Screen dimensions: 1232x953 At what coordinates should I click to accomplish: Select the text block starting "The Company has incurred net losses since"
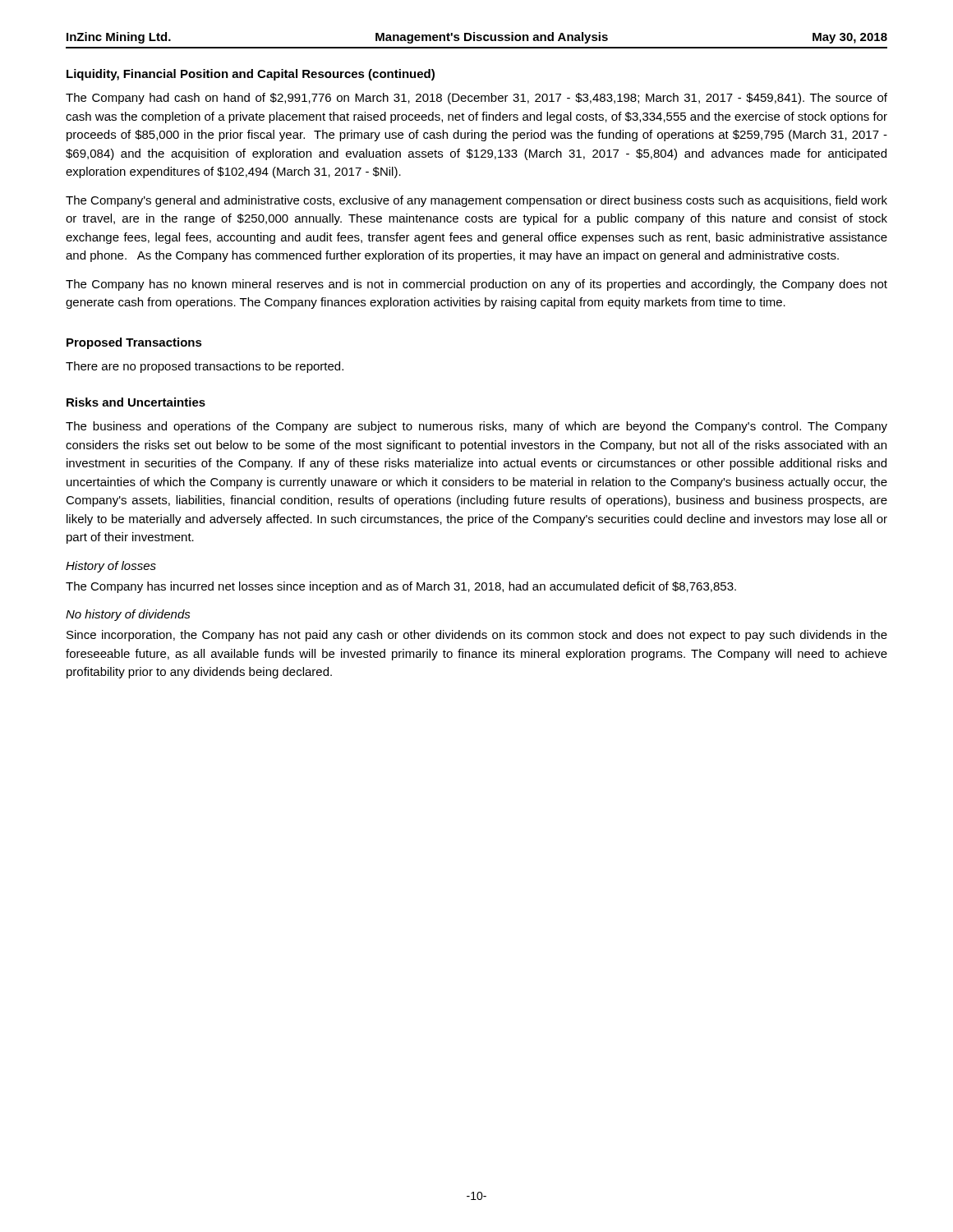[x=401, y=586]
